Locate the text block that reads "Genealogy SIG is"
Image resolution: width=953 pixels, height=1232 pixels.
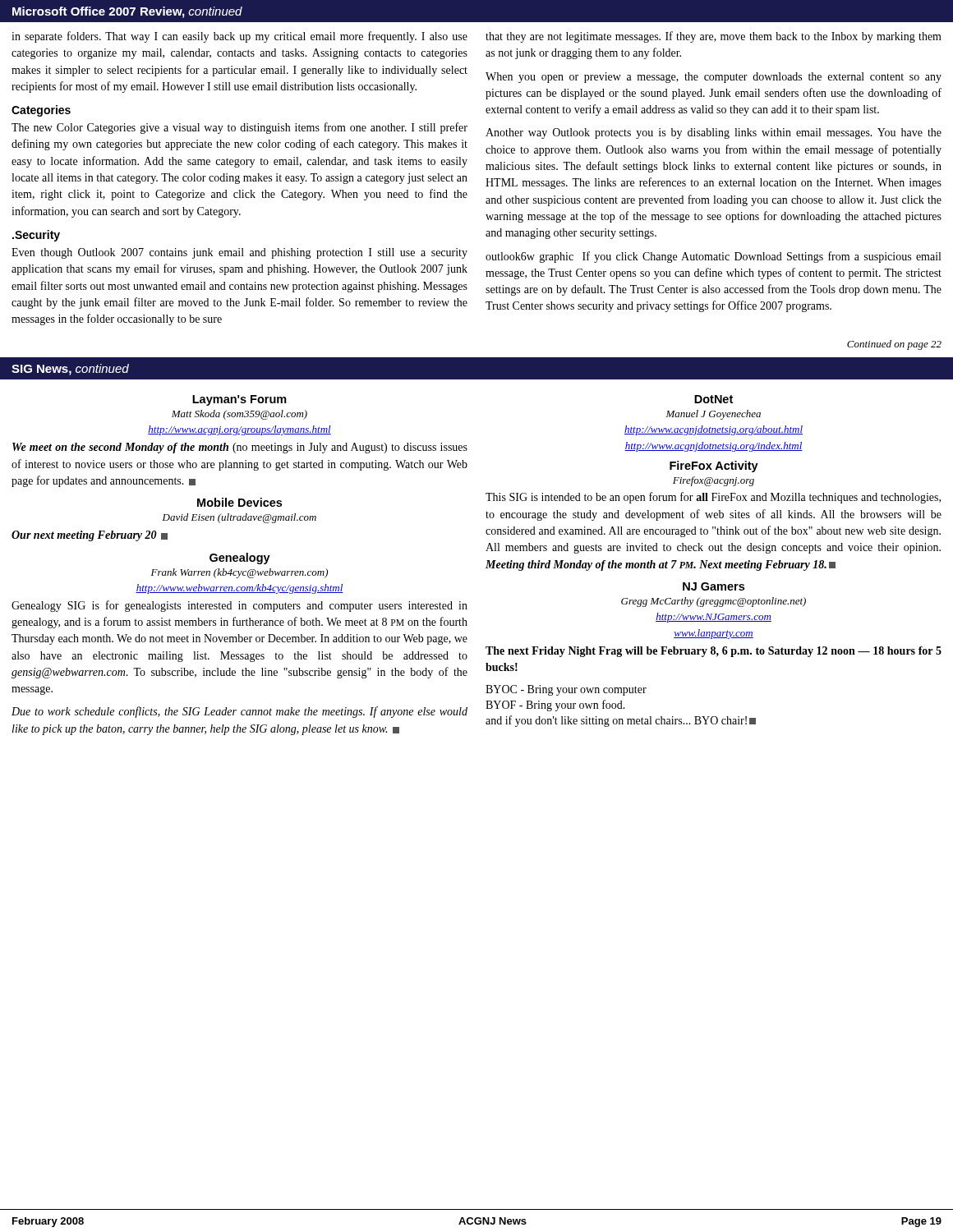click(x=239, y=647)
